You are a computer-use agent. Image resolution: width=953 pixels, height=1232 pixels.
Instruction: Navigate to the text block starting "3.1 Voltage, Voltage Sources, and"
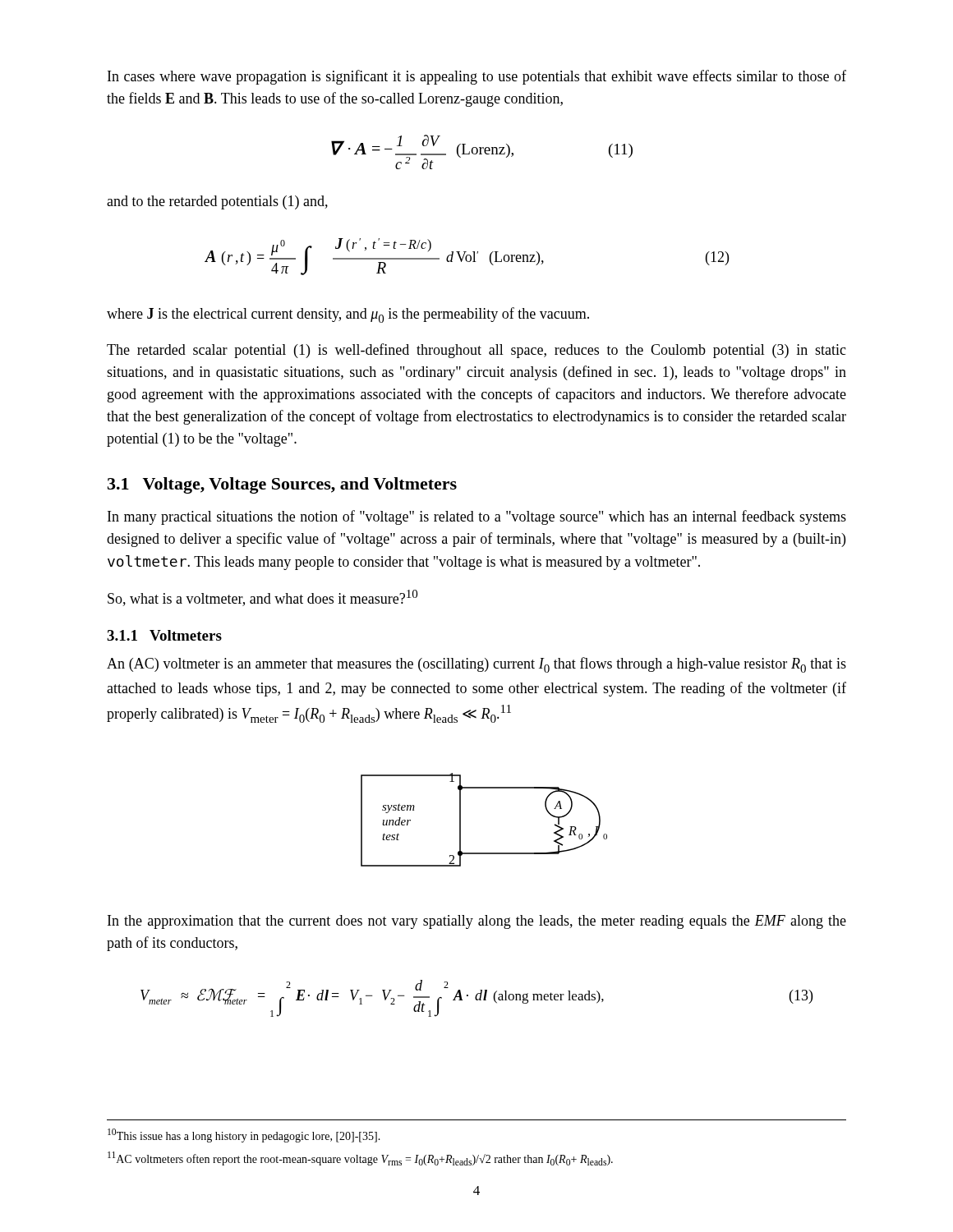[282, 483]
